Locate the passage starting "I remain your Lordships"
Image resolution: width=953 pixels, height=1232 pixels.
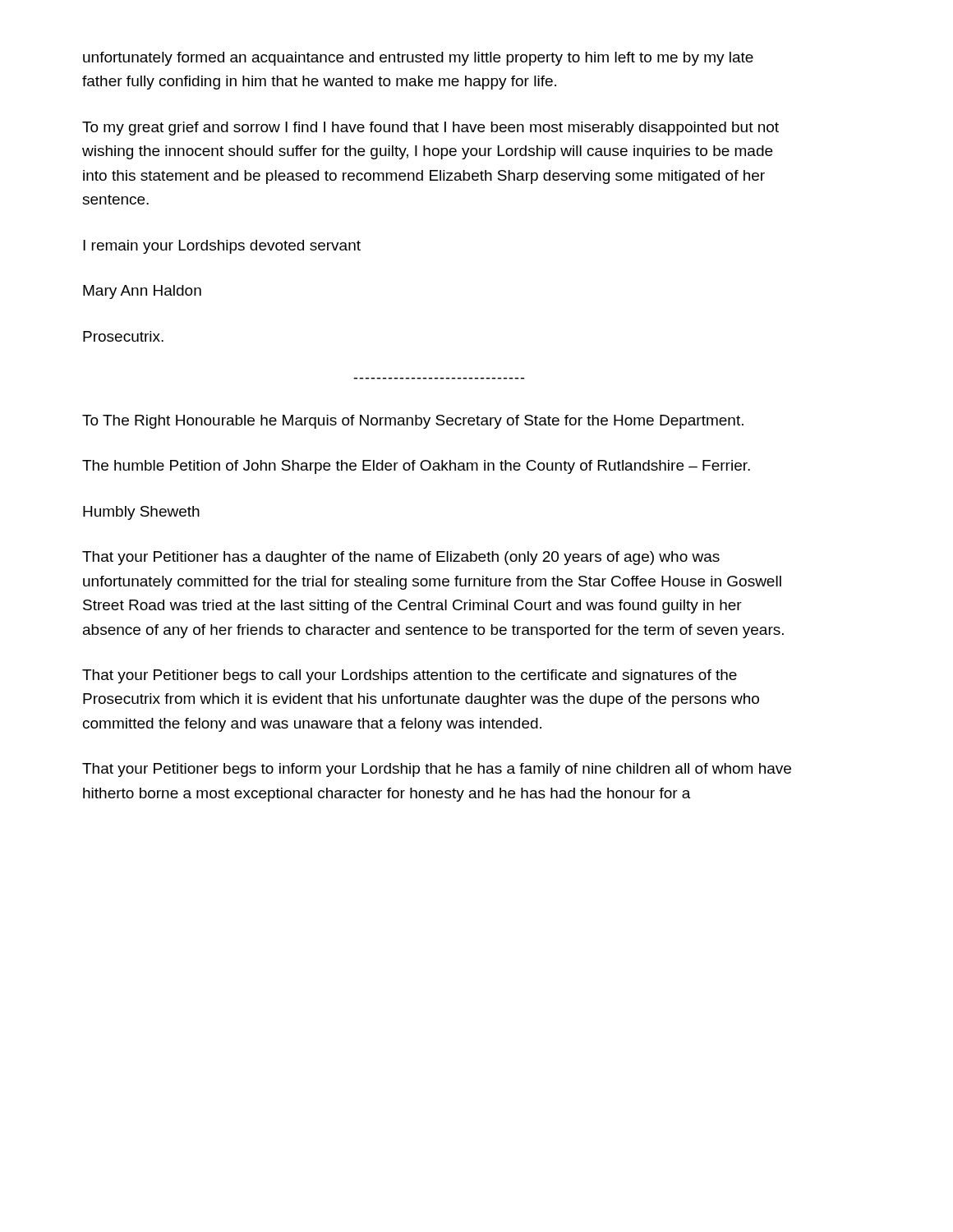221,245
